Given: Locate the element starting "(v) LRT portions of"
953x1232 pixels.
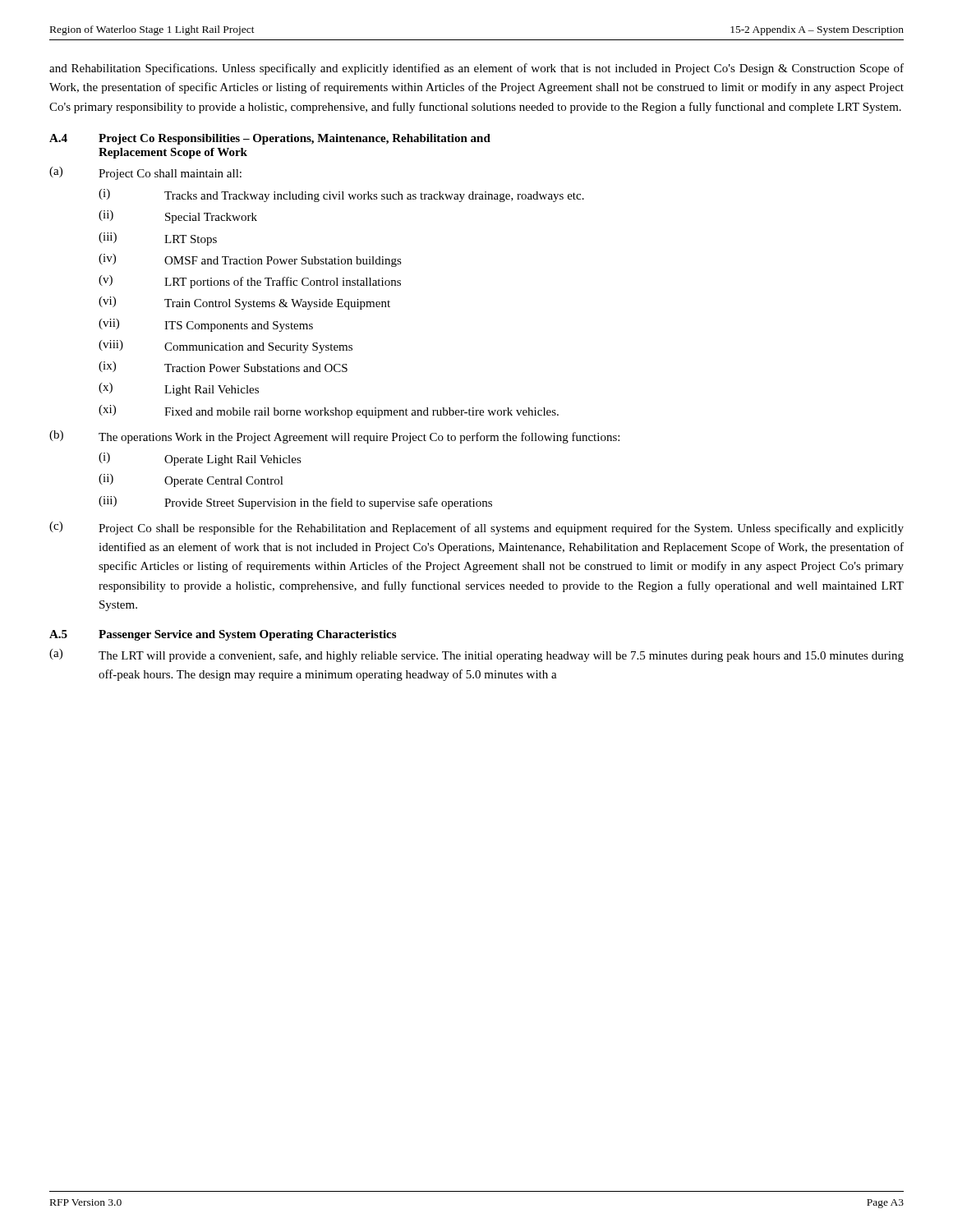Looking at the screenshot, I should coord(250,282).
